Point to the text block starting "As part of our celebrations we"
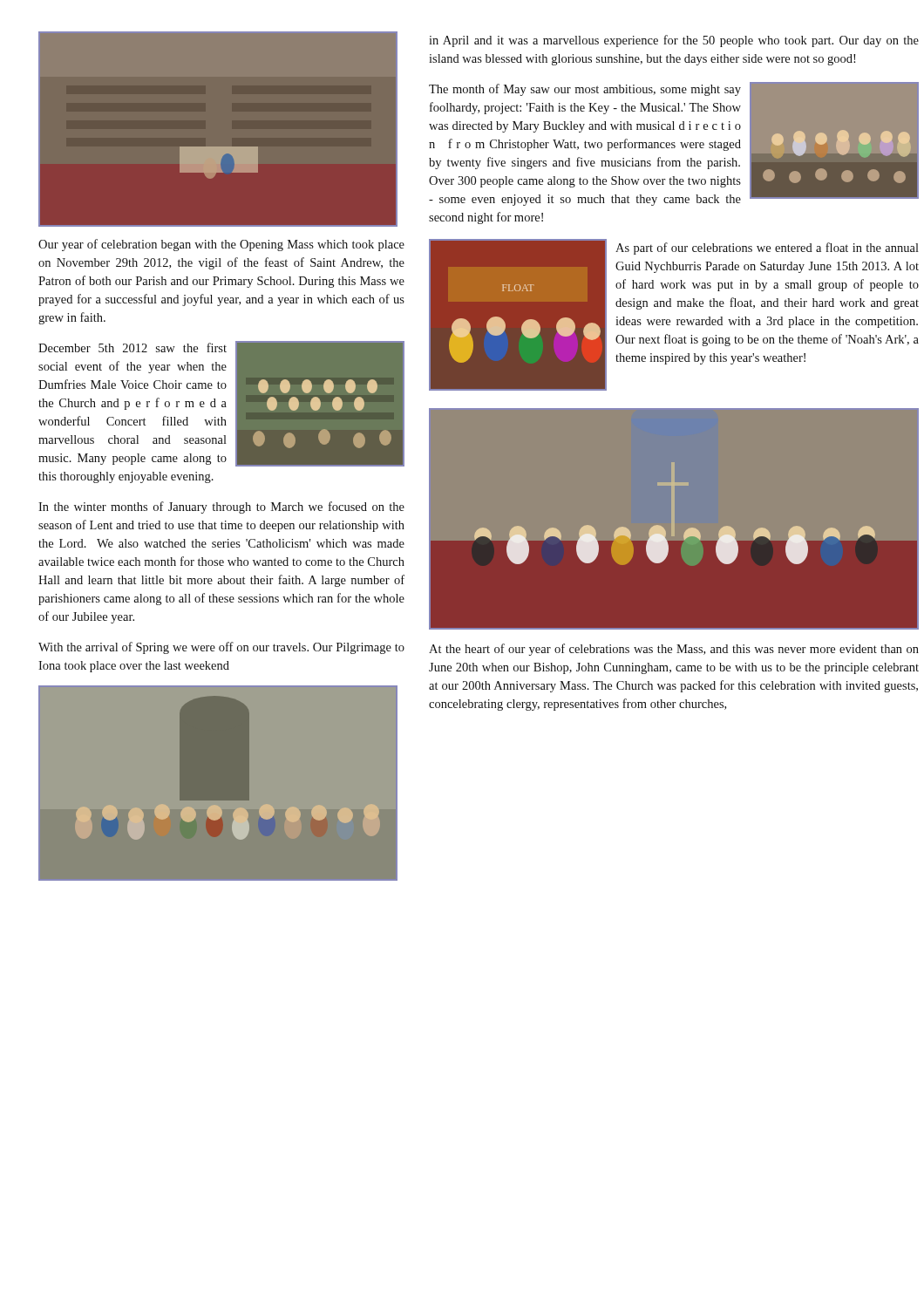Screen dimensions: 1308x924 pos(767,303)
